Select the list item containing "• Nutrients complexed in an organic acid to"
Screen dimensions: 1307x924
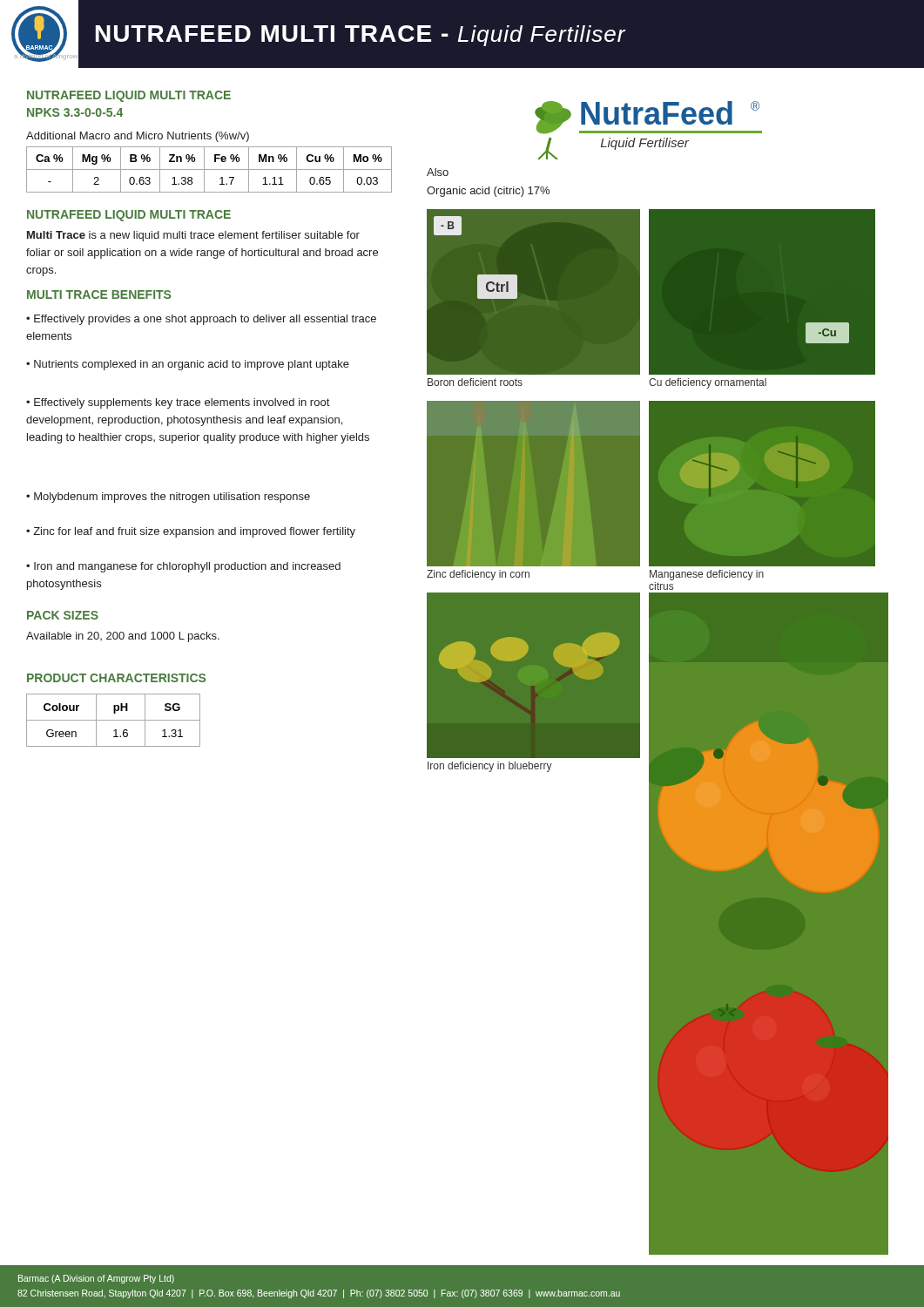[188, 364]
